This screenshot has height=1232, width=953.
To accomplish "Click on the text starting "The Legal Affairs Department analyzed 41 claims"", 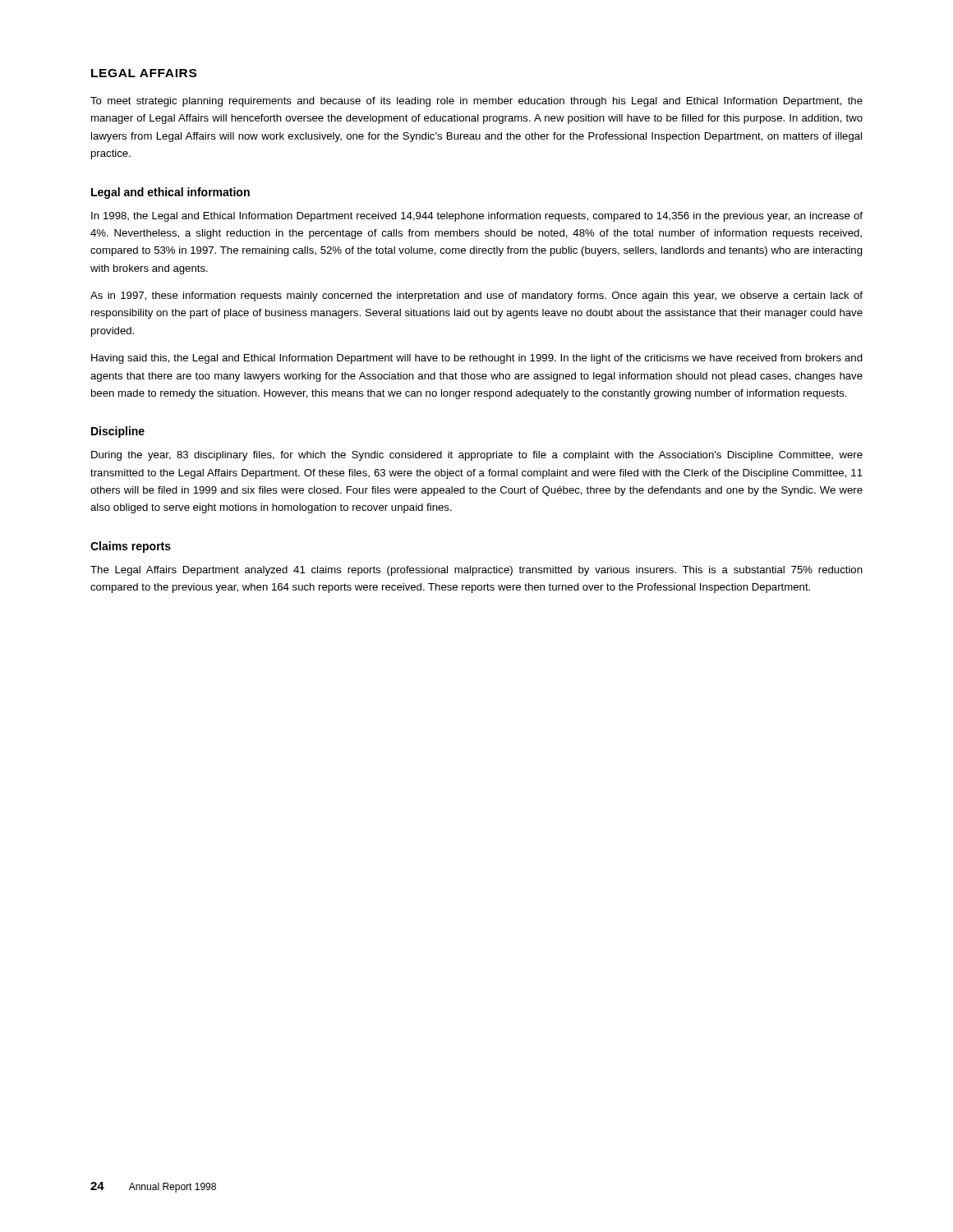I will [x=476, y=578].
